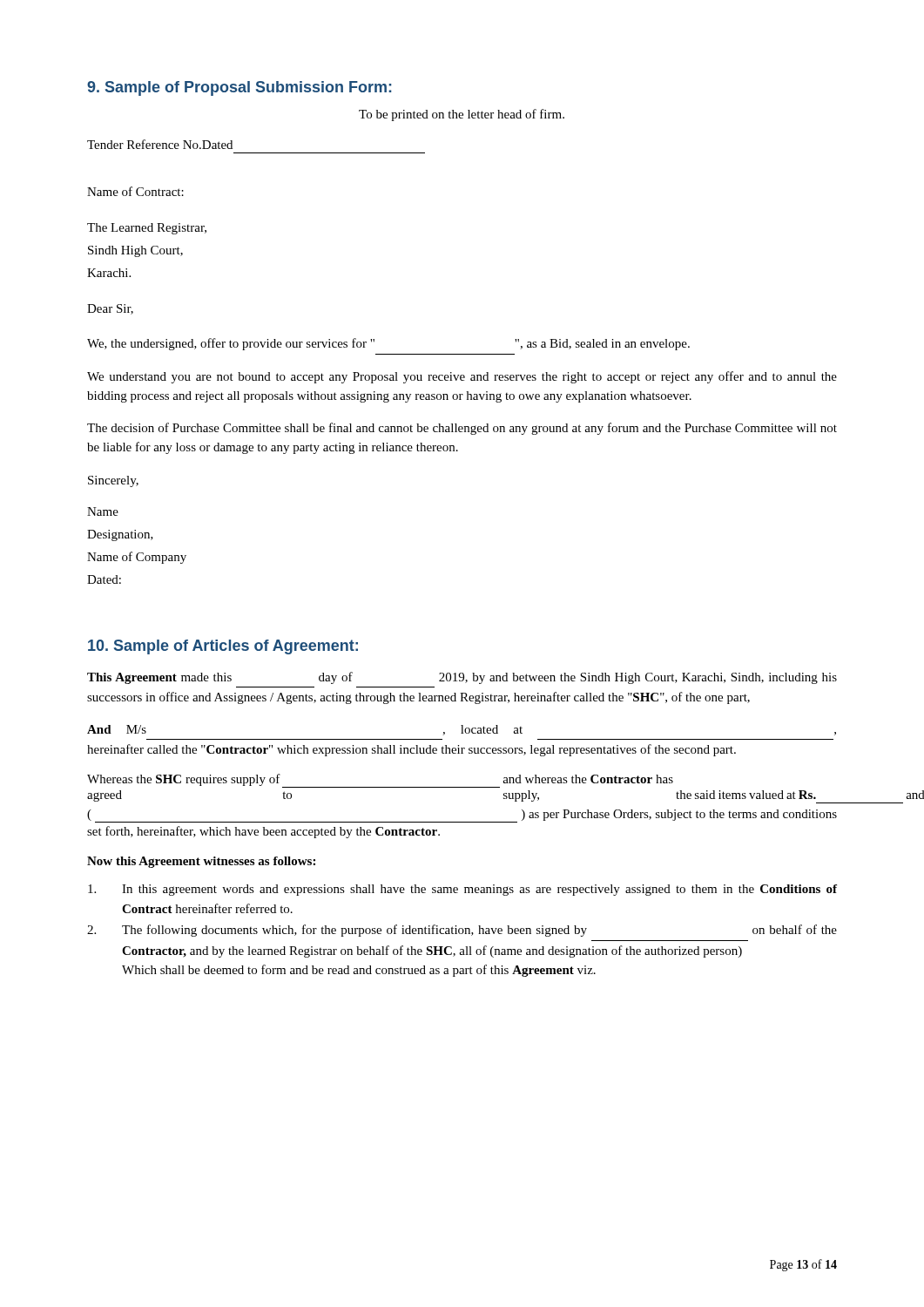Click on the text with the text "Tender Reference No. Dated"

tap(160, 144)
